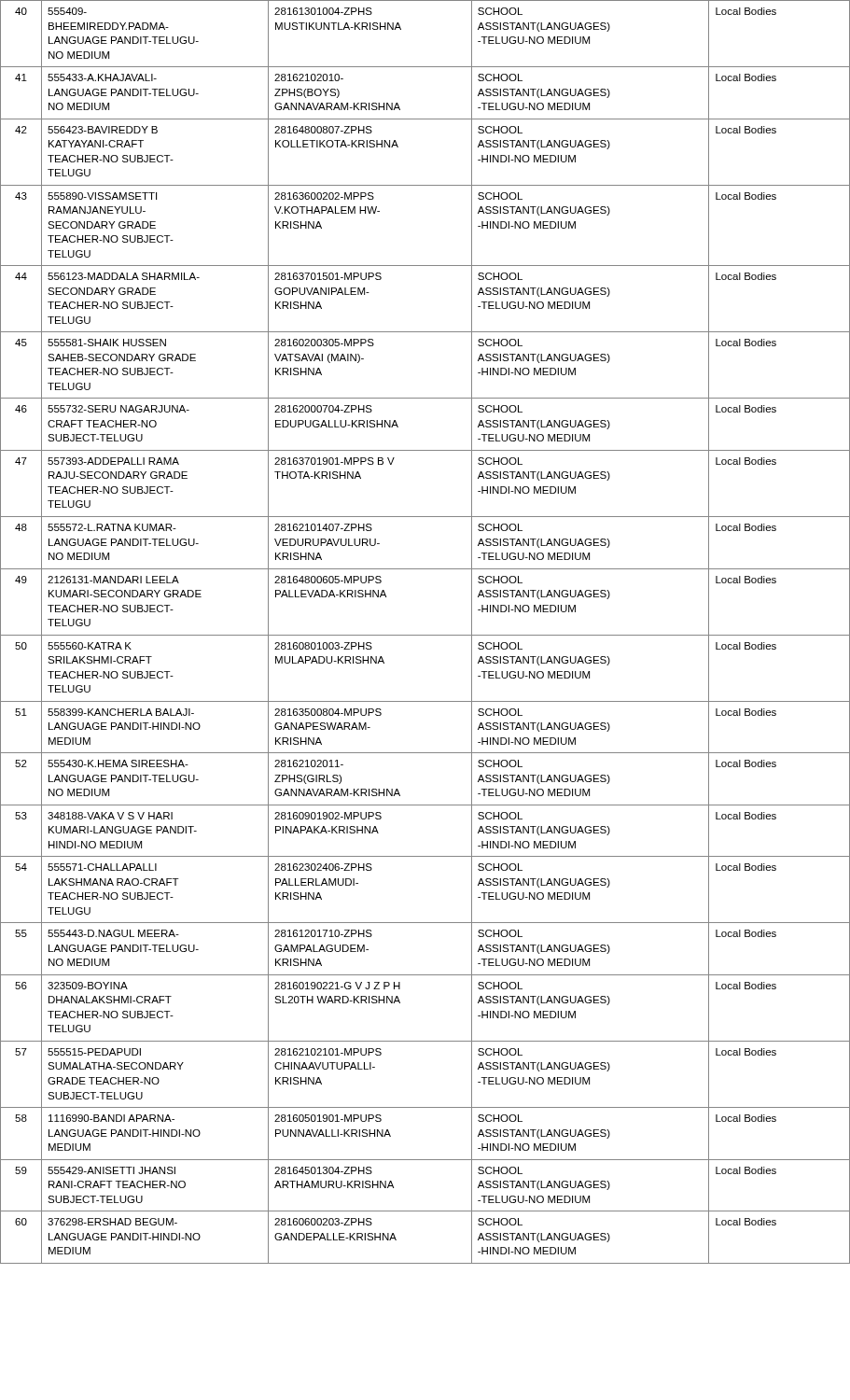Select the table that reads "SCHOOL ASSISTANT(LANGUAGES) -HINDI-NO MEDIUM"
This screenshot has width=850, height=1400.
pyautogui.click(x=425, y=632)
